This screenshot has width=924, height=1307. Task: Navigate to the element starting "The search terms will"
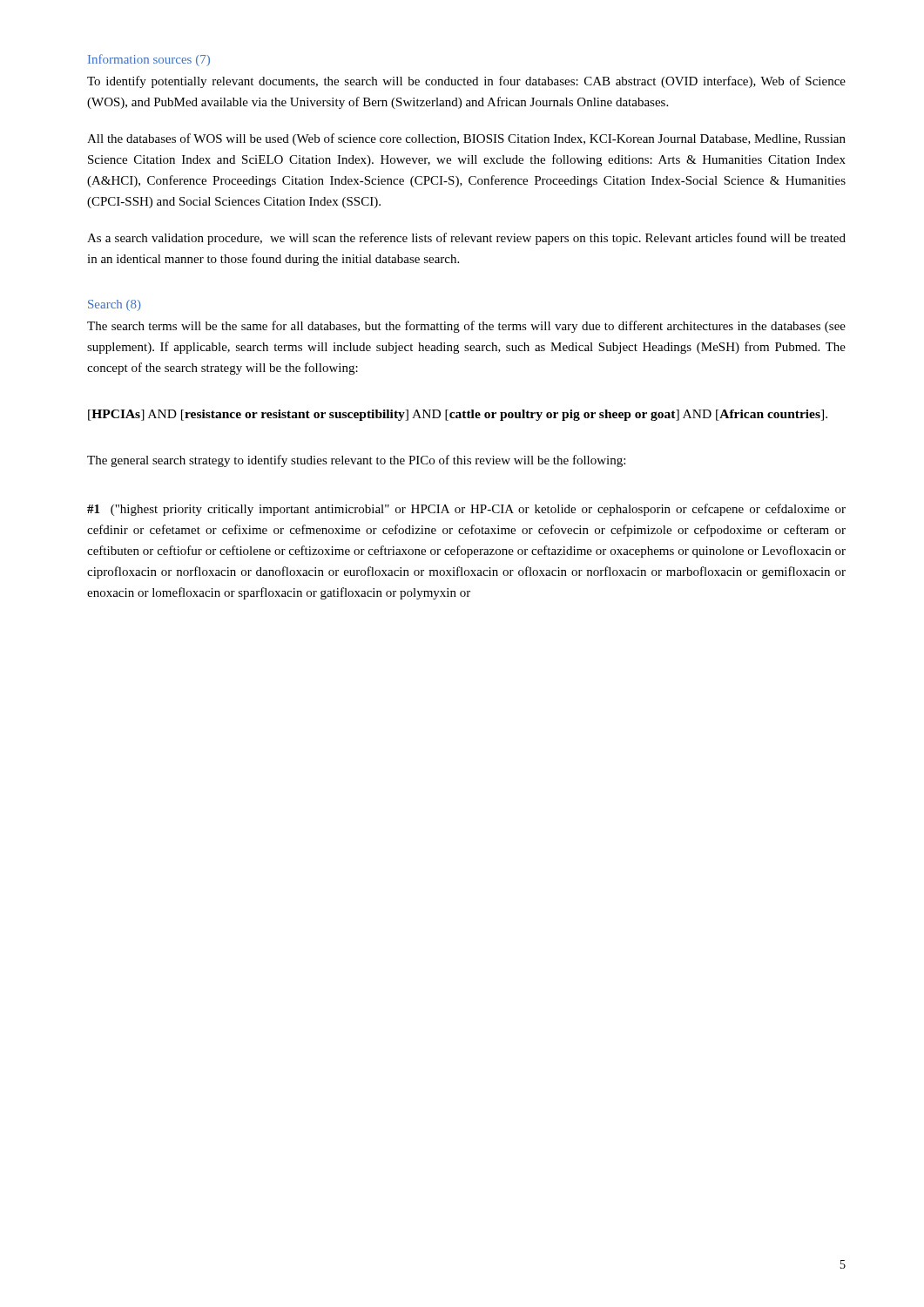[x=466, y=347]
